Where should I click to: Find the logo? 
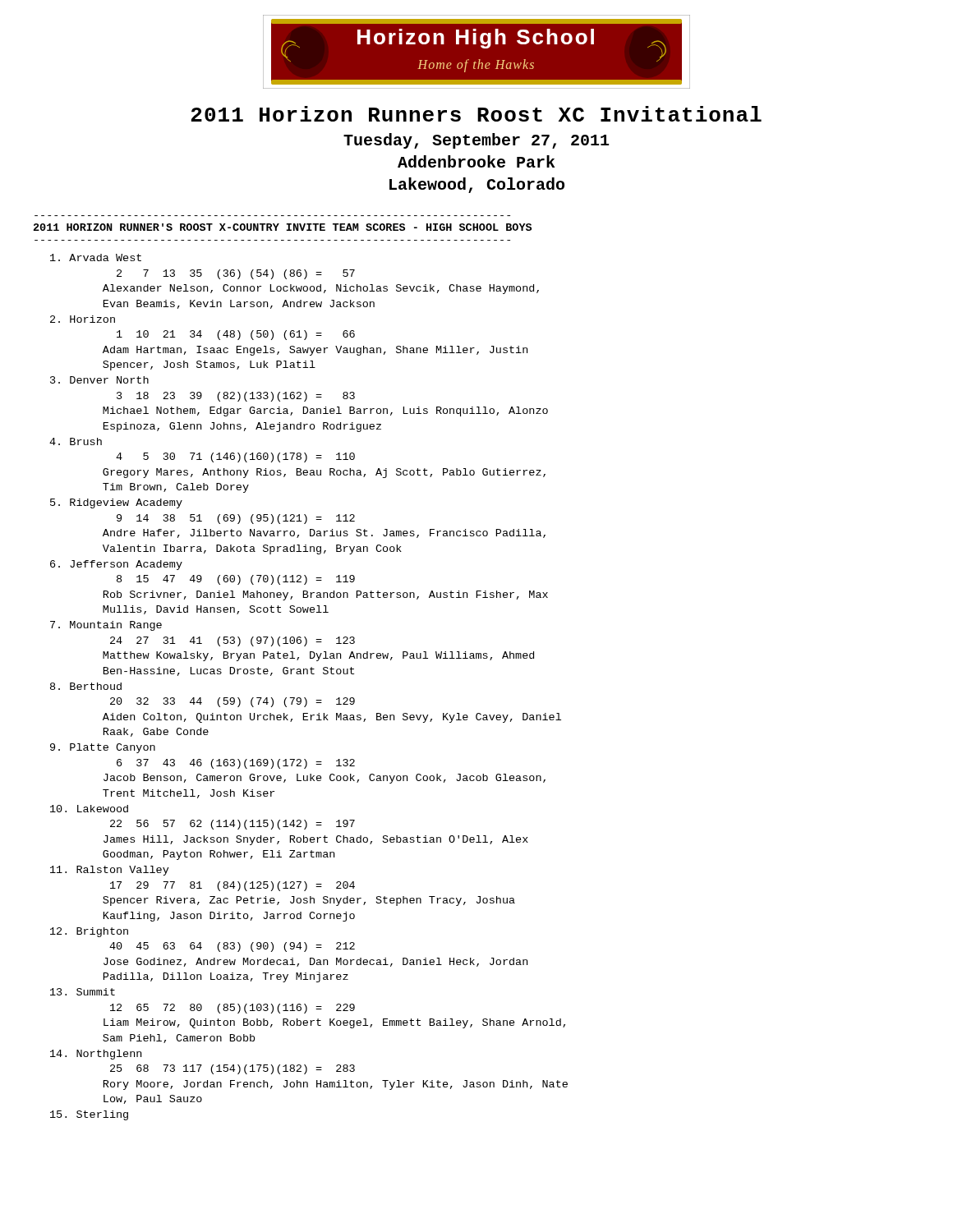point(476,52)
